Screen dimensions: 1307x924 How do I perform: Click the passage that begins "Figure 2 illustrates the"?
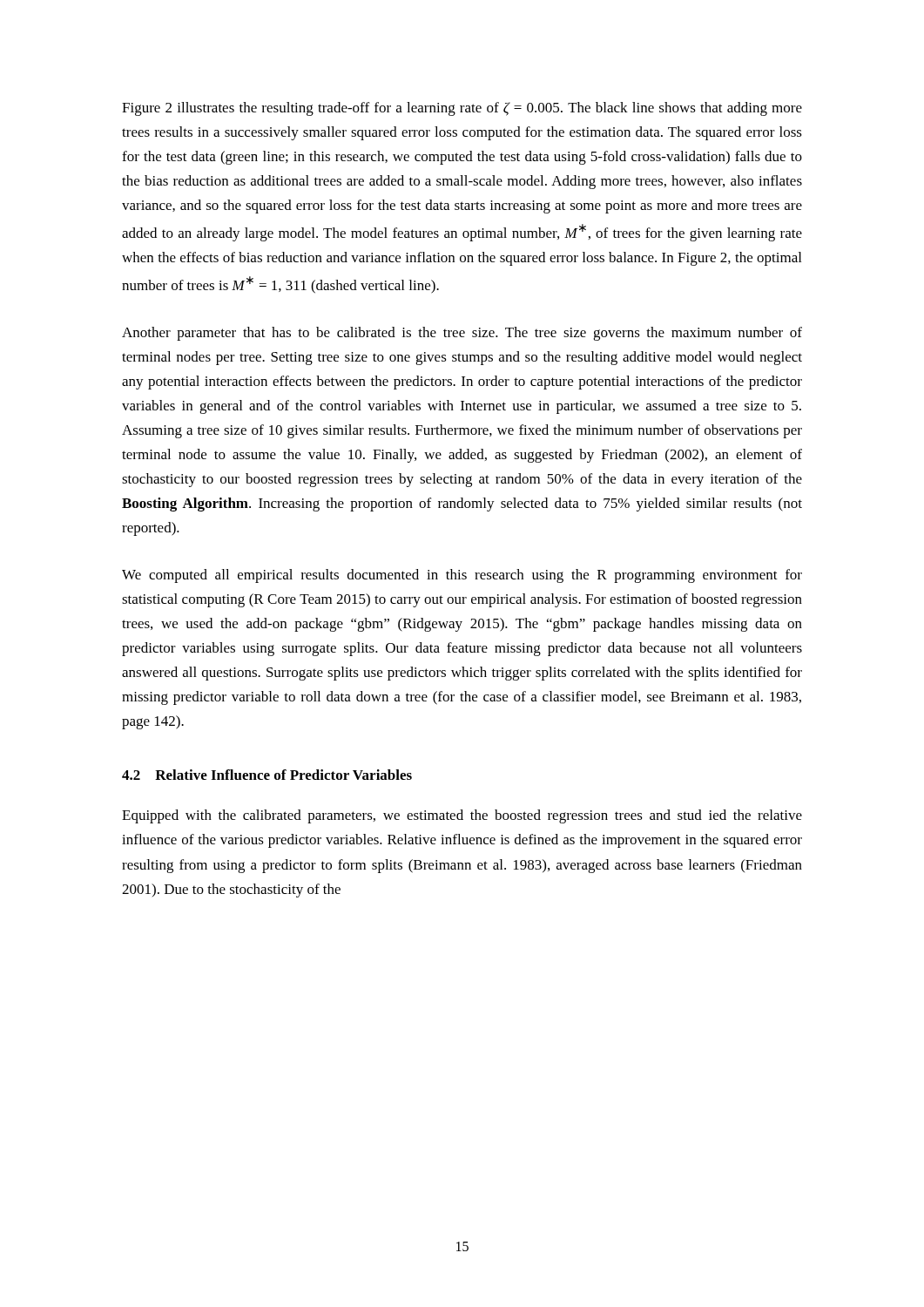click(x=462, y=196)
